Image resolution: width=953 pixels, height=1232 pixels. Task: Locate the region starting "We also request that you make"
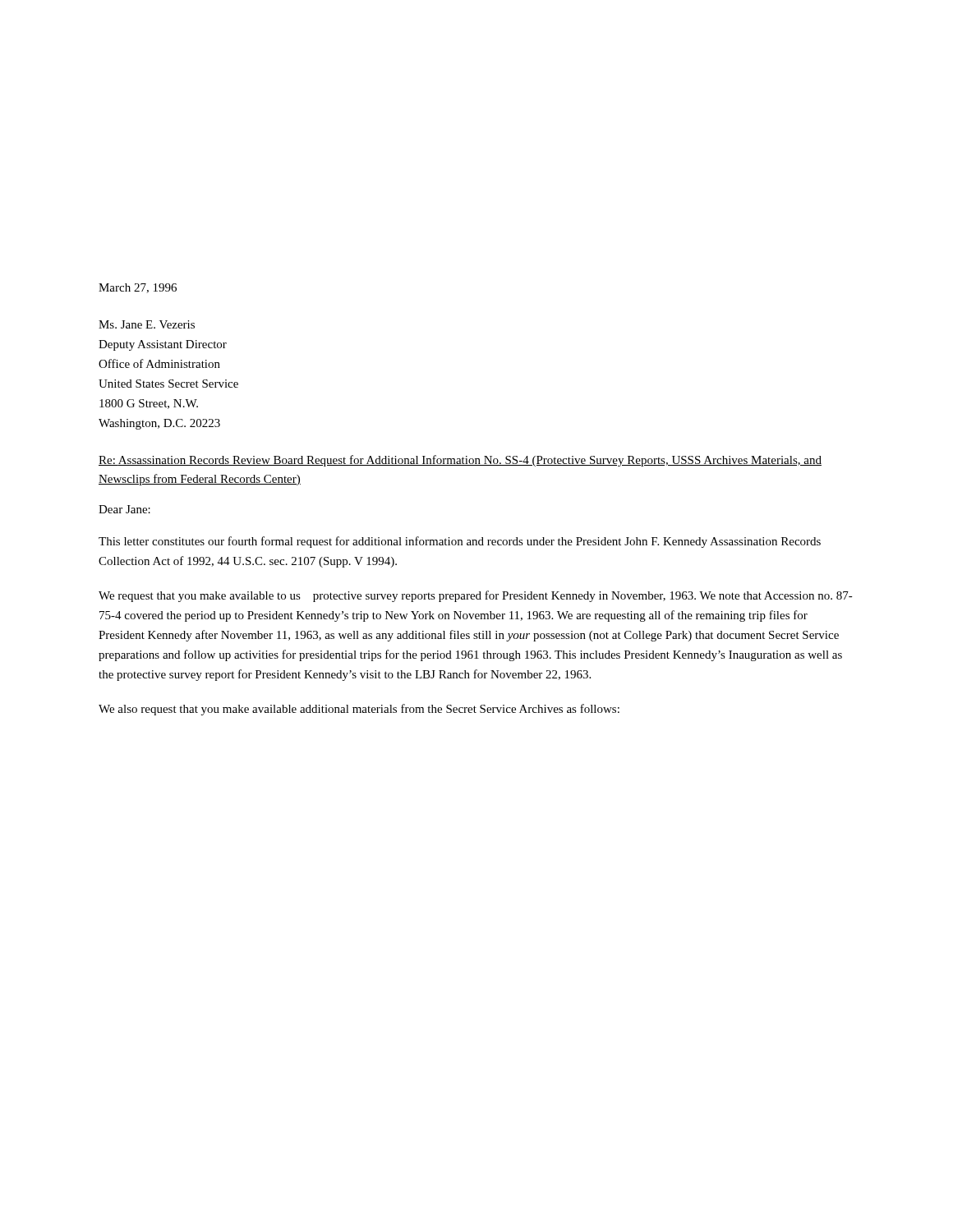pos(359,709)
